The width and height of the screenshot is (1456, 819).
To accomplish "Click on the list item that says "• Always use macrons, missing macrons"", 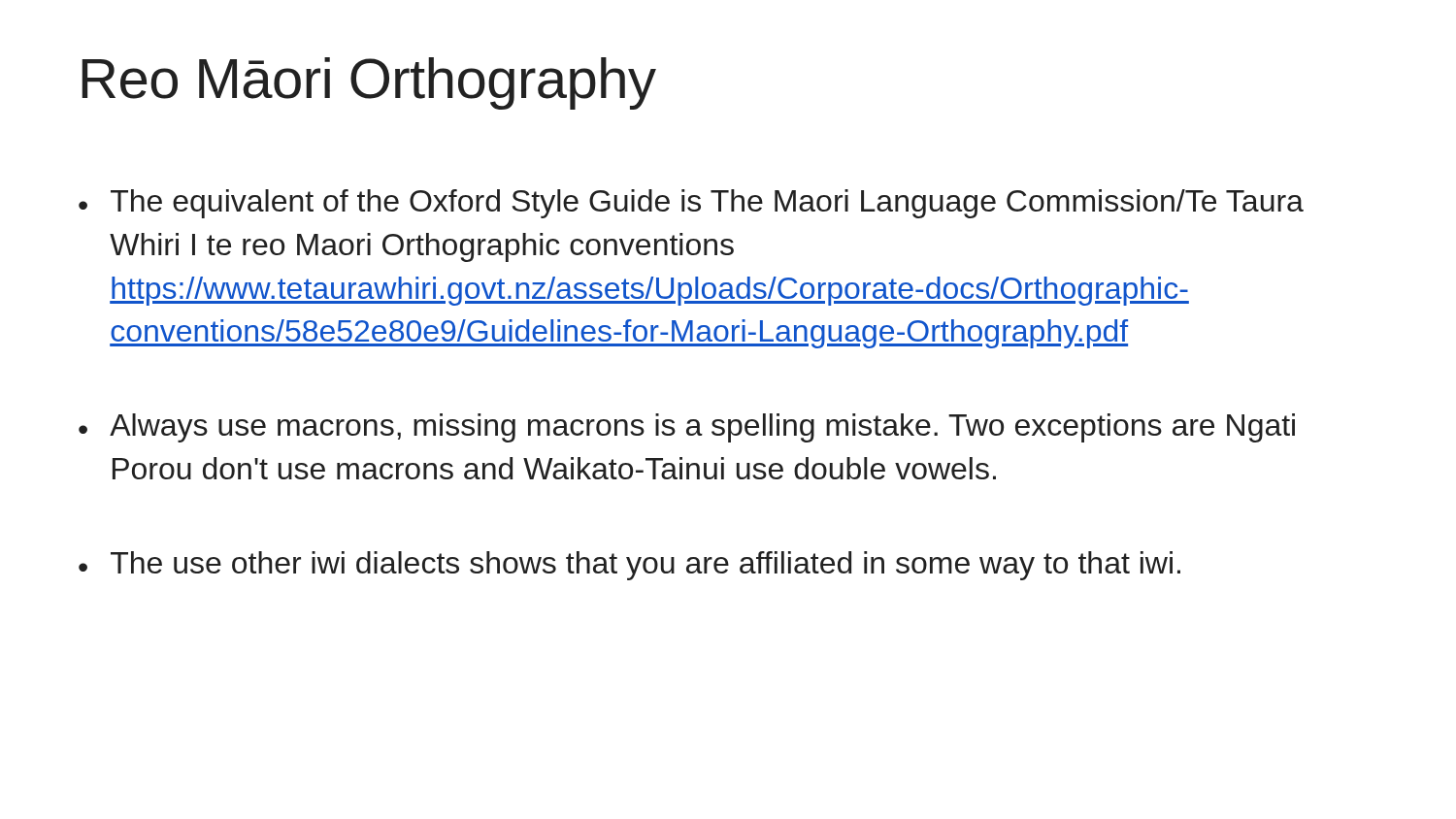I will pyautogui.click(x=718, y=447).
